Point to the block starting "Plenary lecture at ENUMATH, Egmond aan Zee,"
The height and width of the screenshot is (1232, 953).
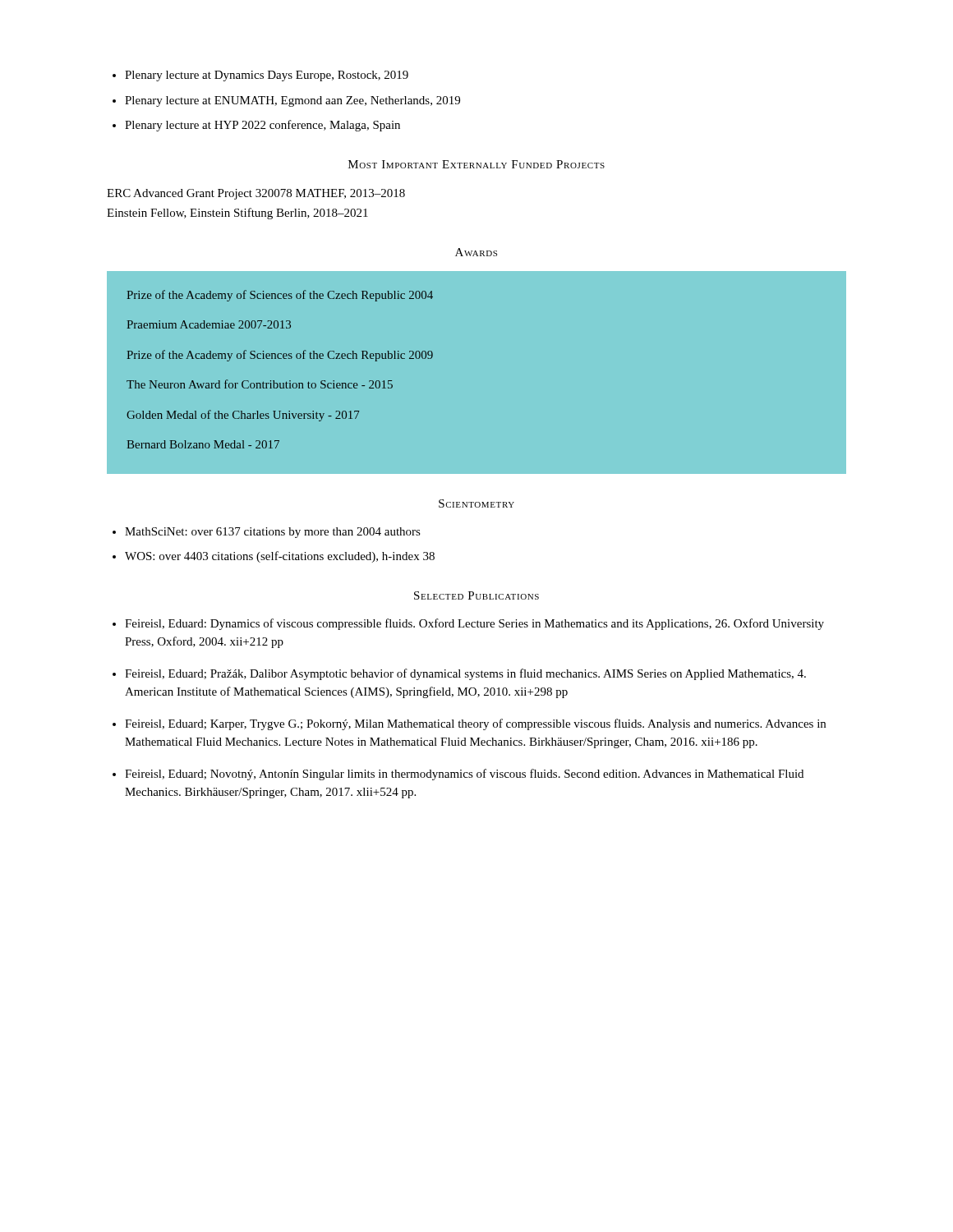[x=286, y=101]
